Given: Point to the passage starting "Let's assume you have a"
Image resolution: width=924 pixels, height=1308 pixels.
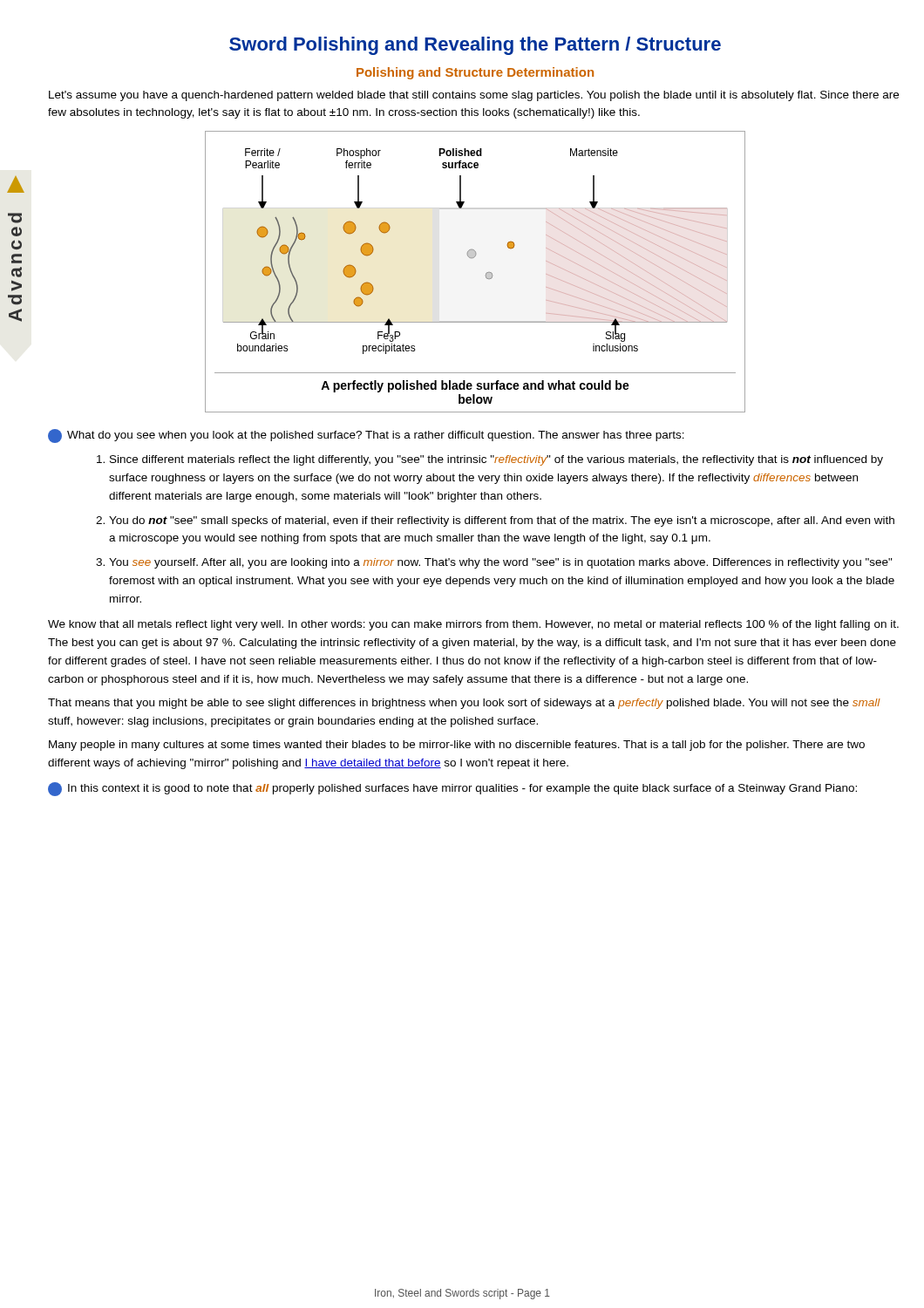Looking at the screenshot, I should tap(475, 104).
